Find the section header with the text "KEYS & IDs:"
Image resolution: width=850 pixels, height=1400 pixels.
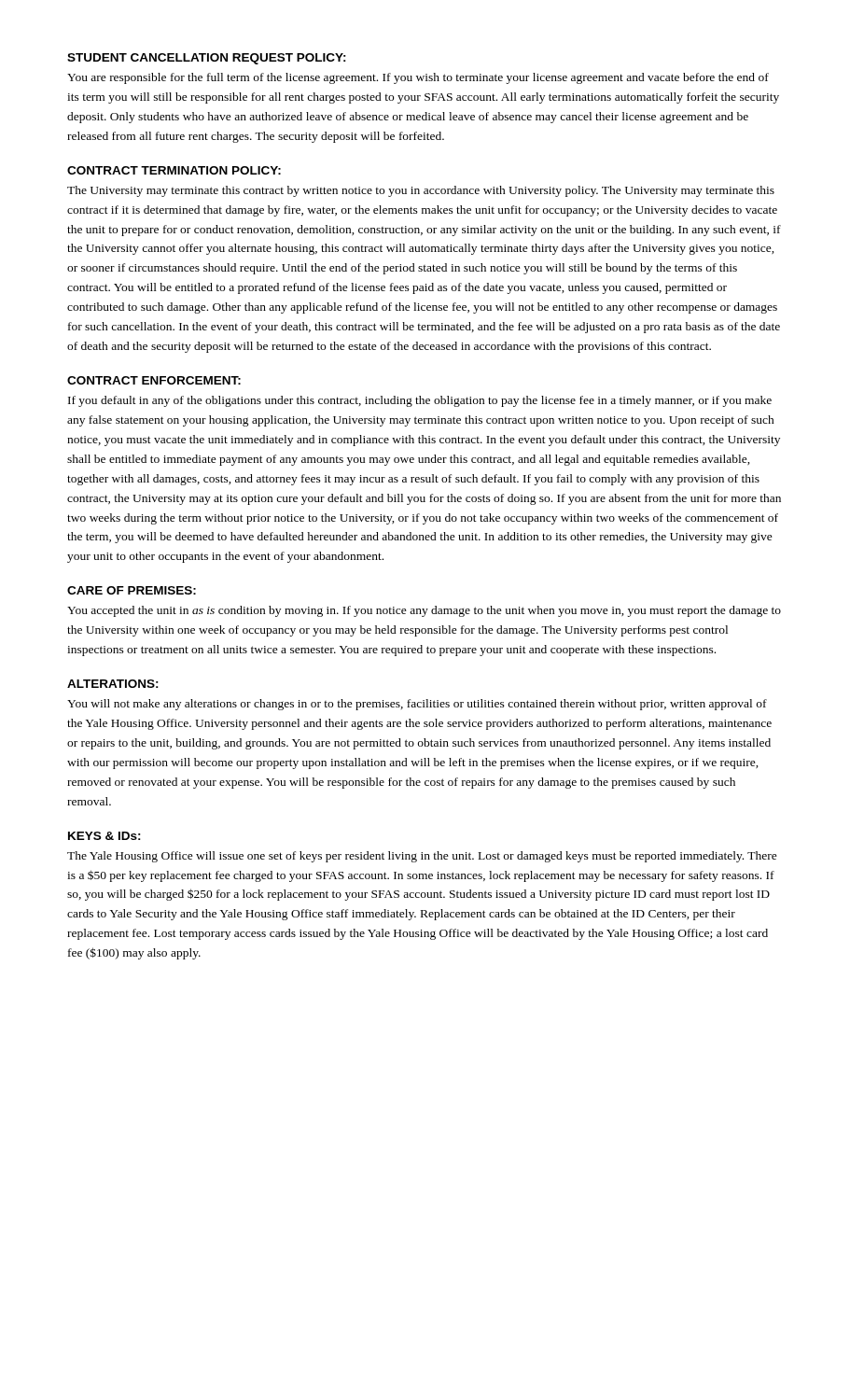[104, 835]
